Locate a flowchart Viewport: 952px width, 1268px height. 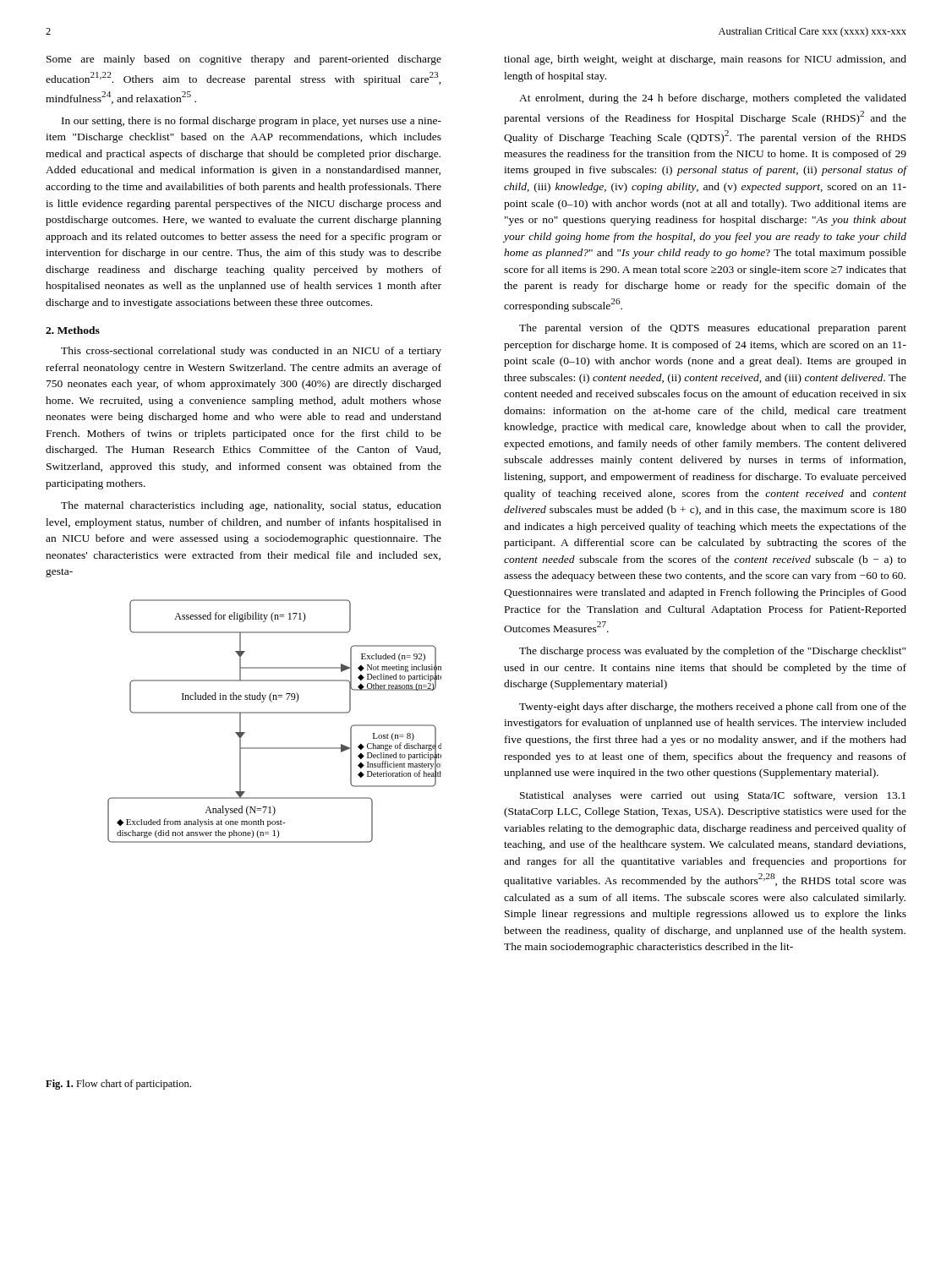coord(244,831)
